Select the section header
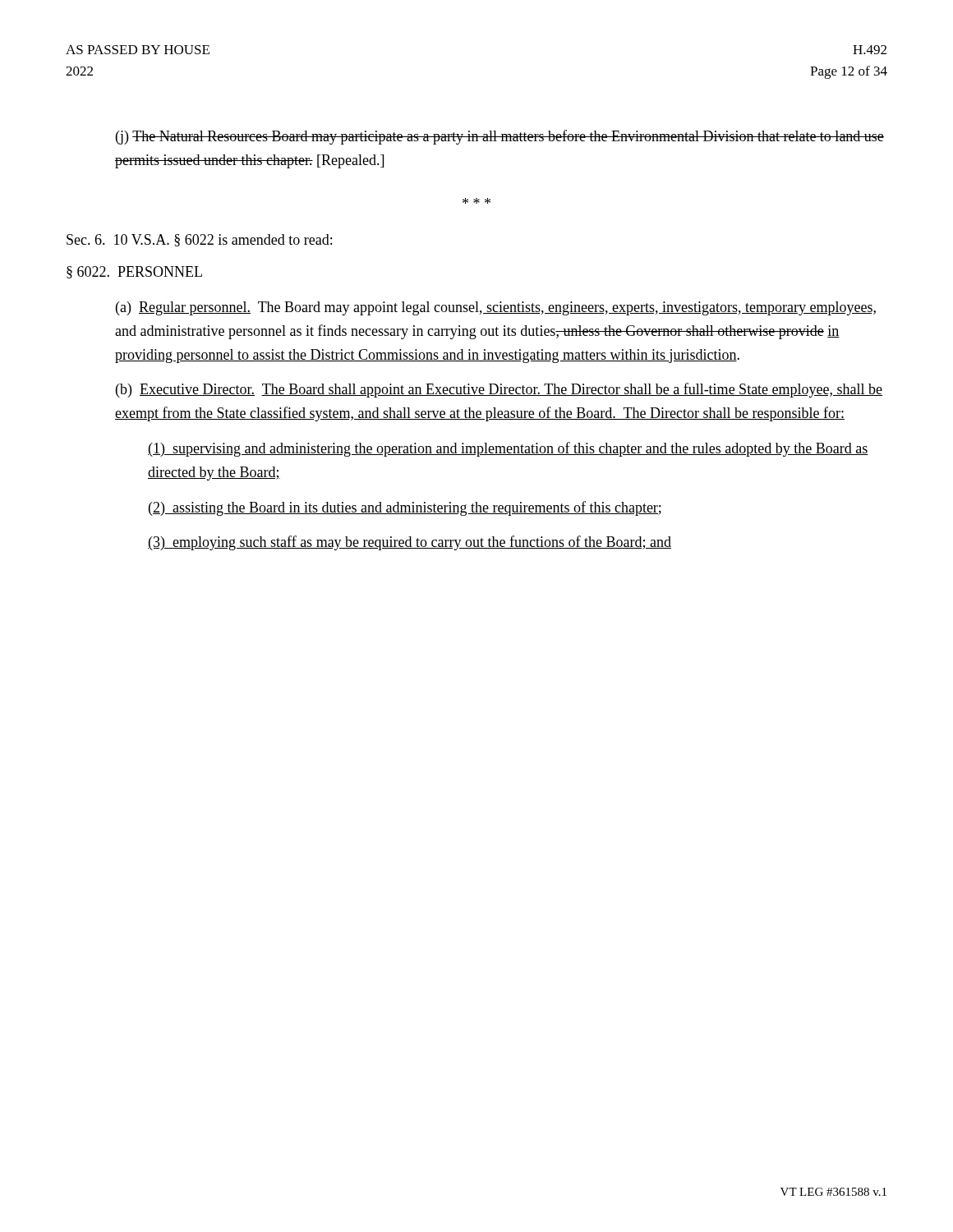This screenshot has height=1232, width=953. tap(134, 272)
